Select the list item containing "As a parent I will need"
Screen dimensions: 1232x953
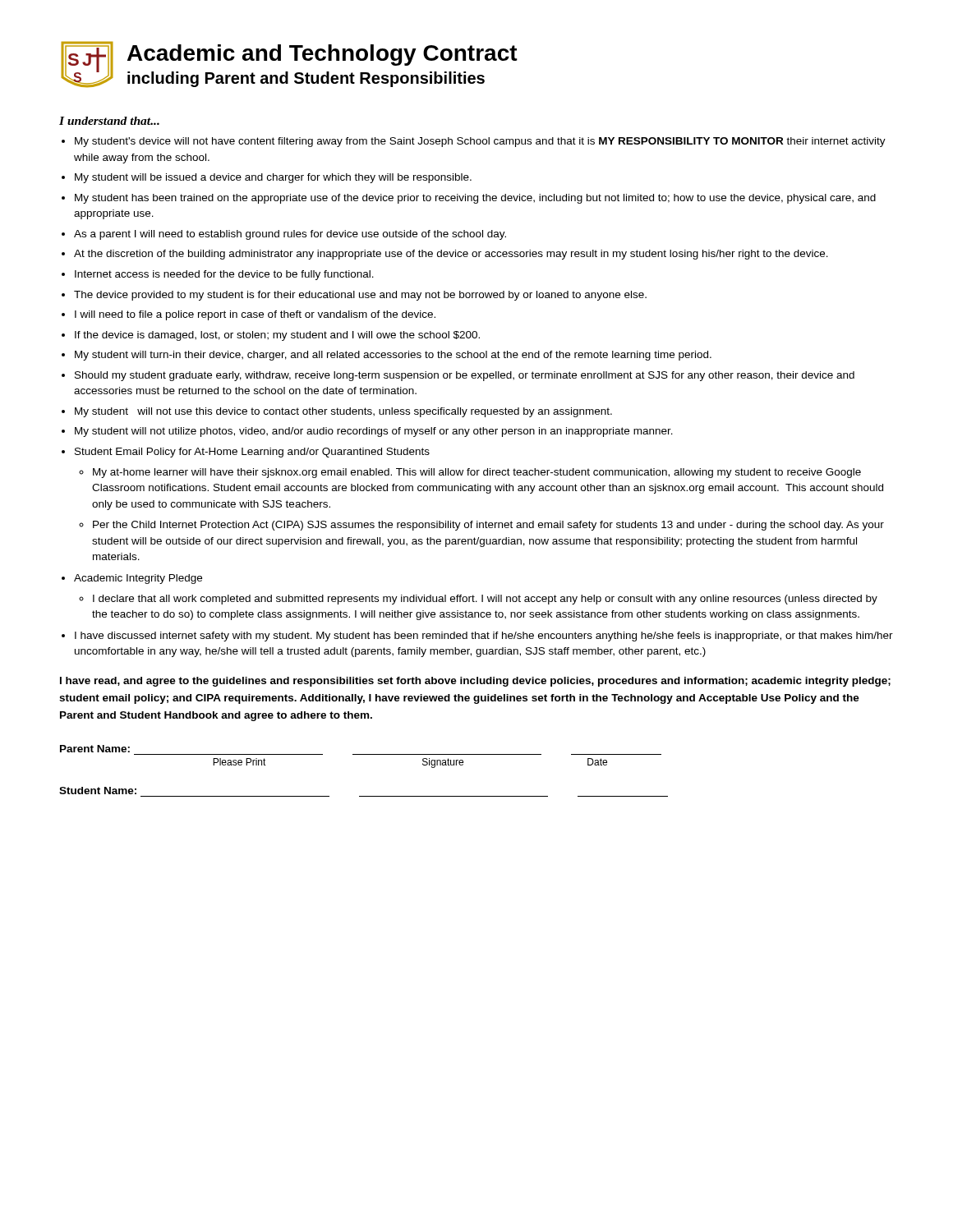click(291, 233)
